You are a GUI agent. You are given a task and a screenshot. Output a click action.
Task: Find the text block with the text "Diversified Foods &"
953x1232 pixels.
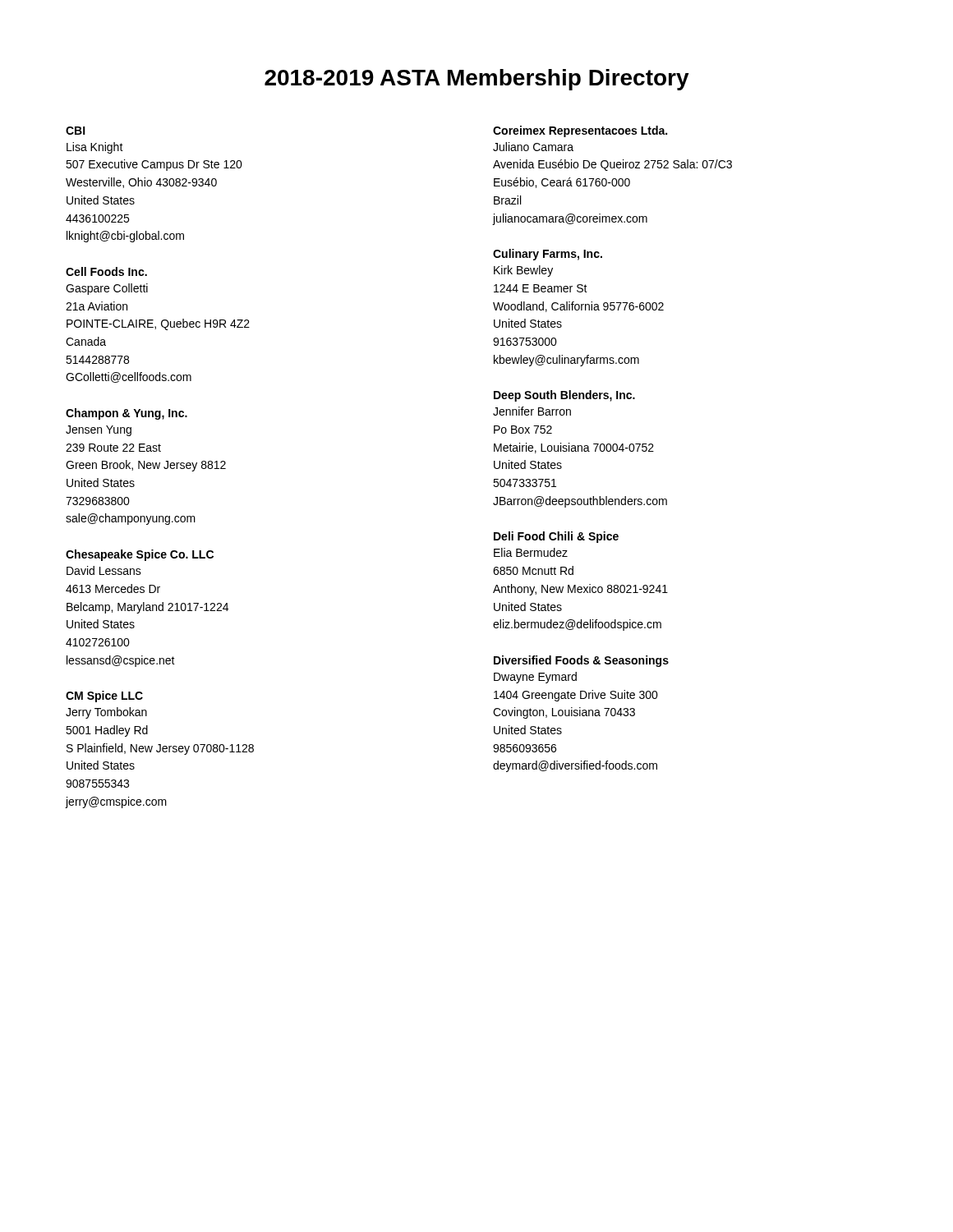(581, 661)
